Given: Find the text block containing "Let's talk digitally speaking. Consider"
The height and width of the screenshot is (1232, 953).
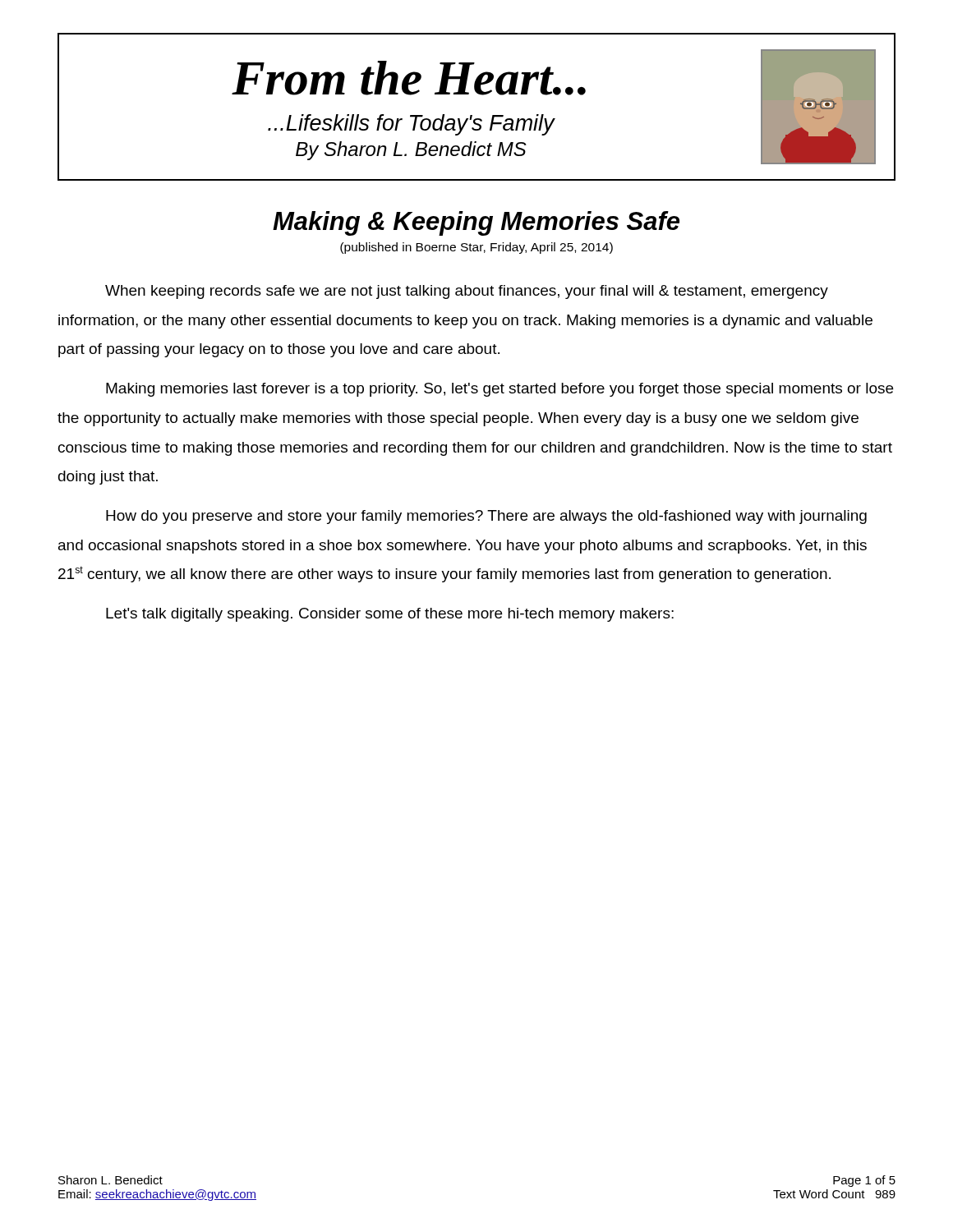Looking at the screenshot, I should (x=390, y=613).
